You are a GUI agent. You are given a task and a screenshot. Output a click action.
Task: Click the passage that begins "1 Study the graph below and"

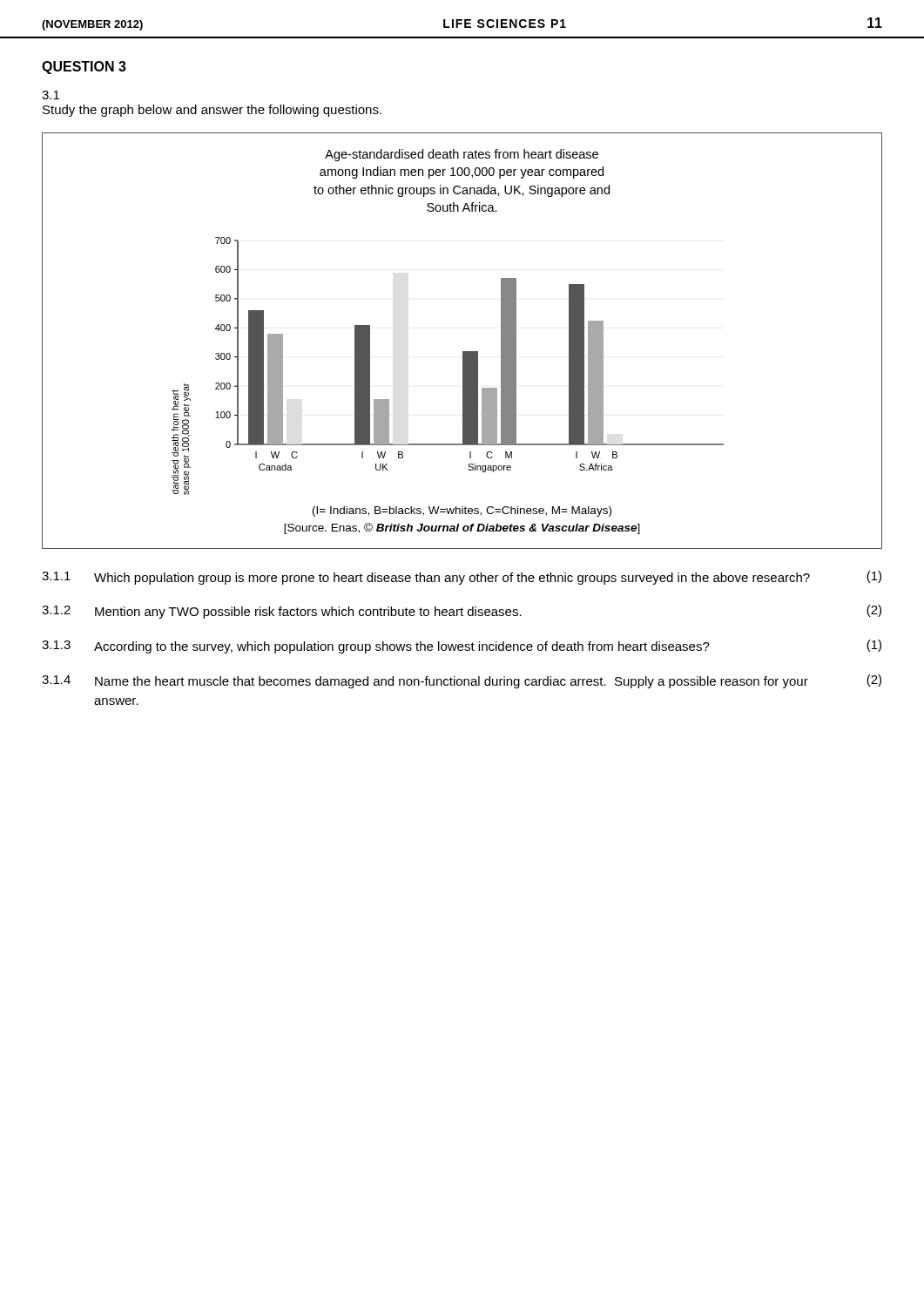click(x=51, y=95)
